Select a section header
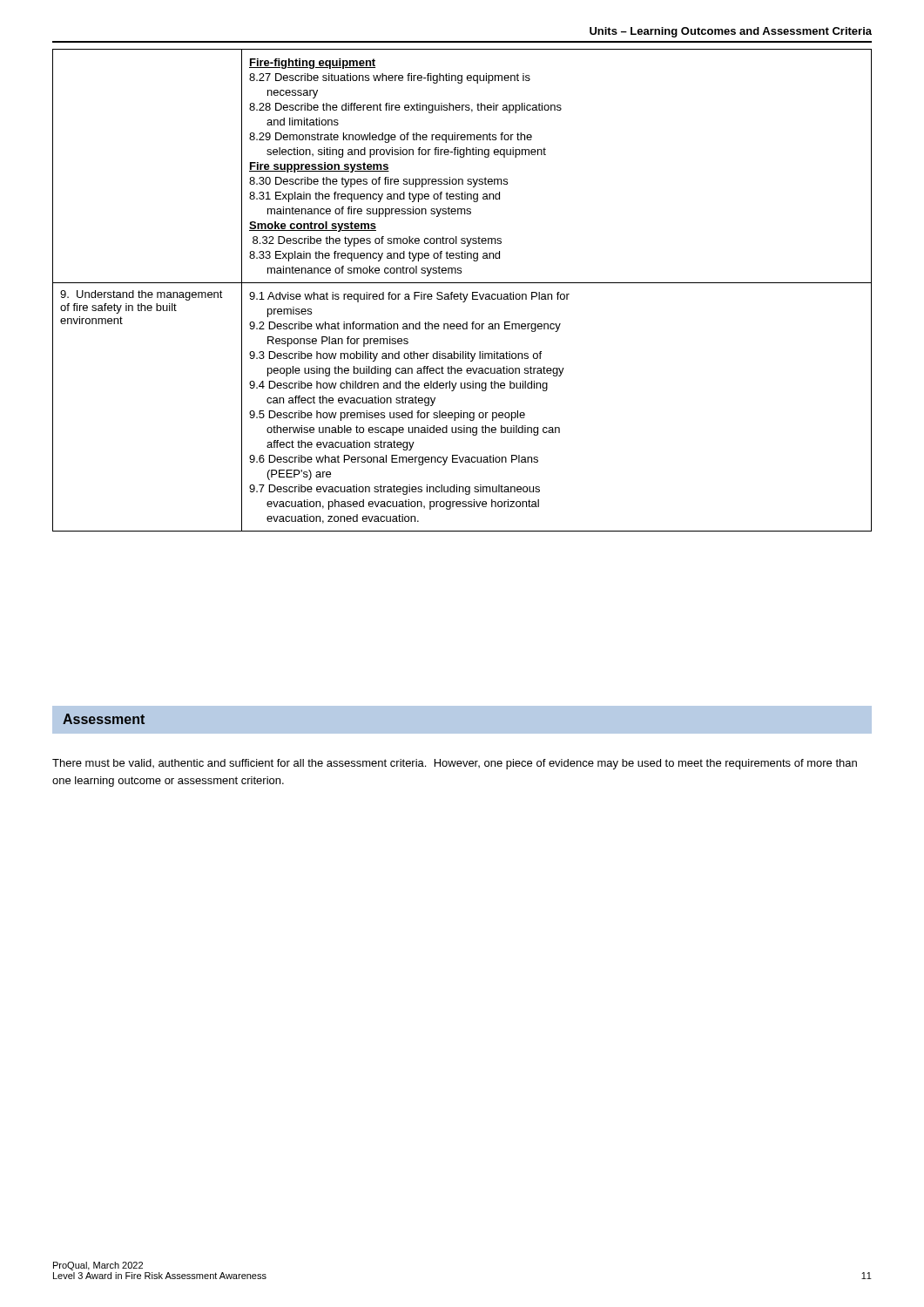Viewport: 924px width, 1307px height. (x=462, y=720)
